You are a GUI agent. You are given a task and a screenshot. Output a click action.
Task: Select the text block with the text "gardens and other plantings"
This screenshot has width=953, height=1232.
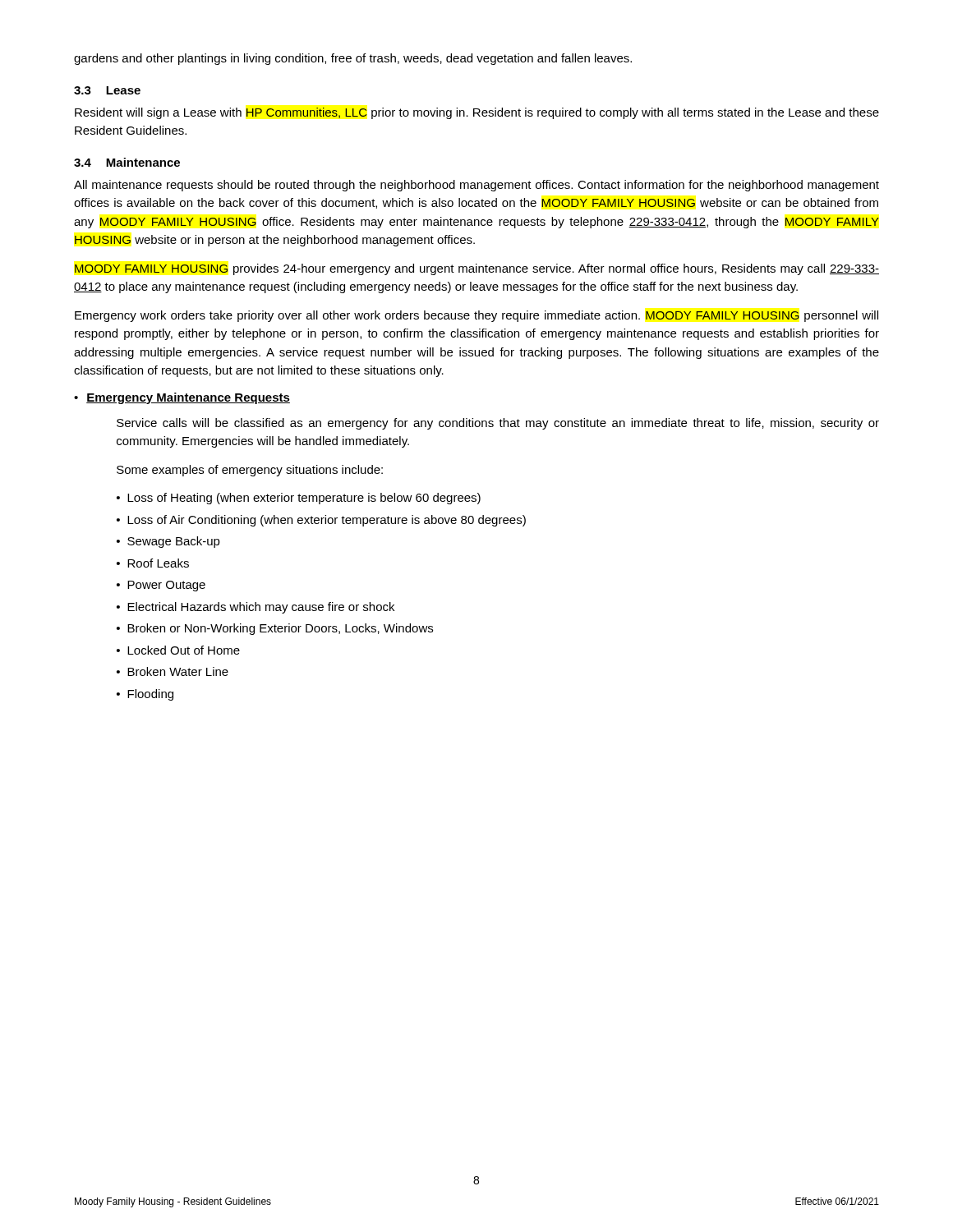tap(476, 59)
